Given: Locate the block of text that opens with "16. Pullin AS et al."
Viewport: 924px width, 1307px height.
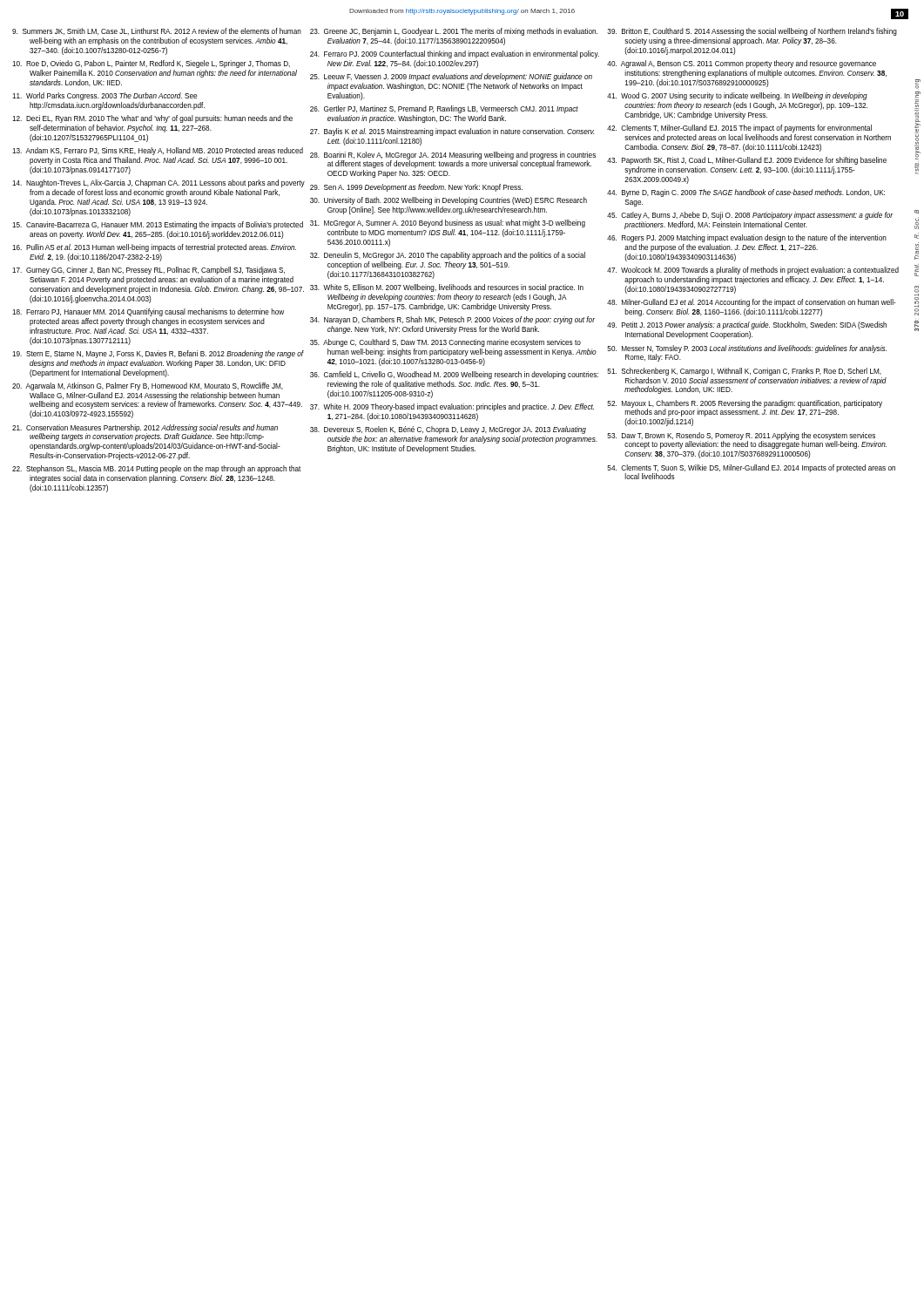Looking at the screenshot, I should point(154,253).
